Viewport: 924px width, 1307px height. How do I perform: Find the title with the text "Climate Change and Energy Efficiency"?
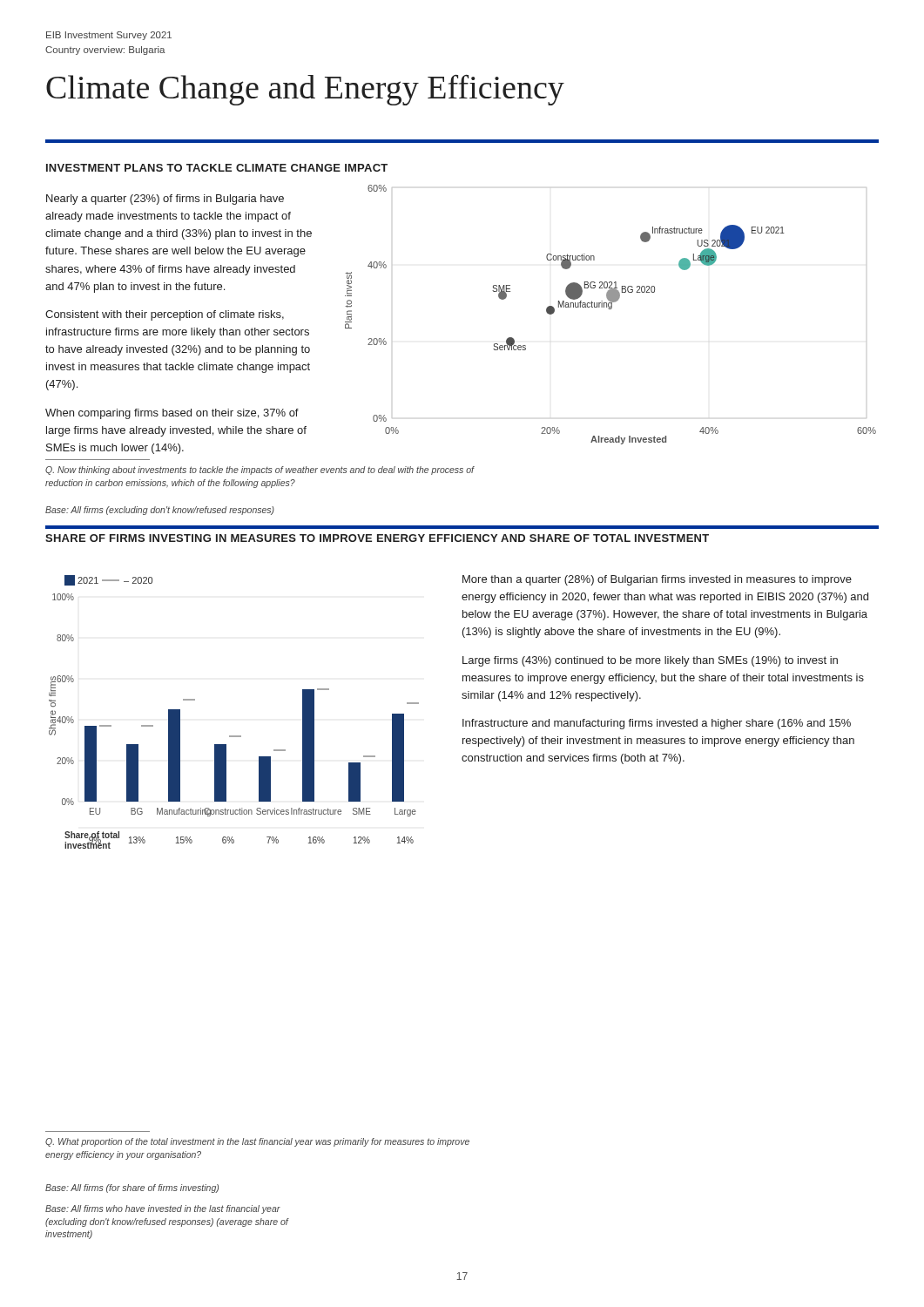tap(462, 87)
